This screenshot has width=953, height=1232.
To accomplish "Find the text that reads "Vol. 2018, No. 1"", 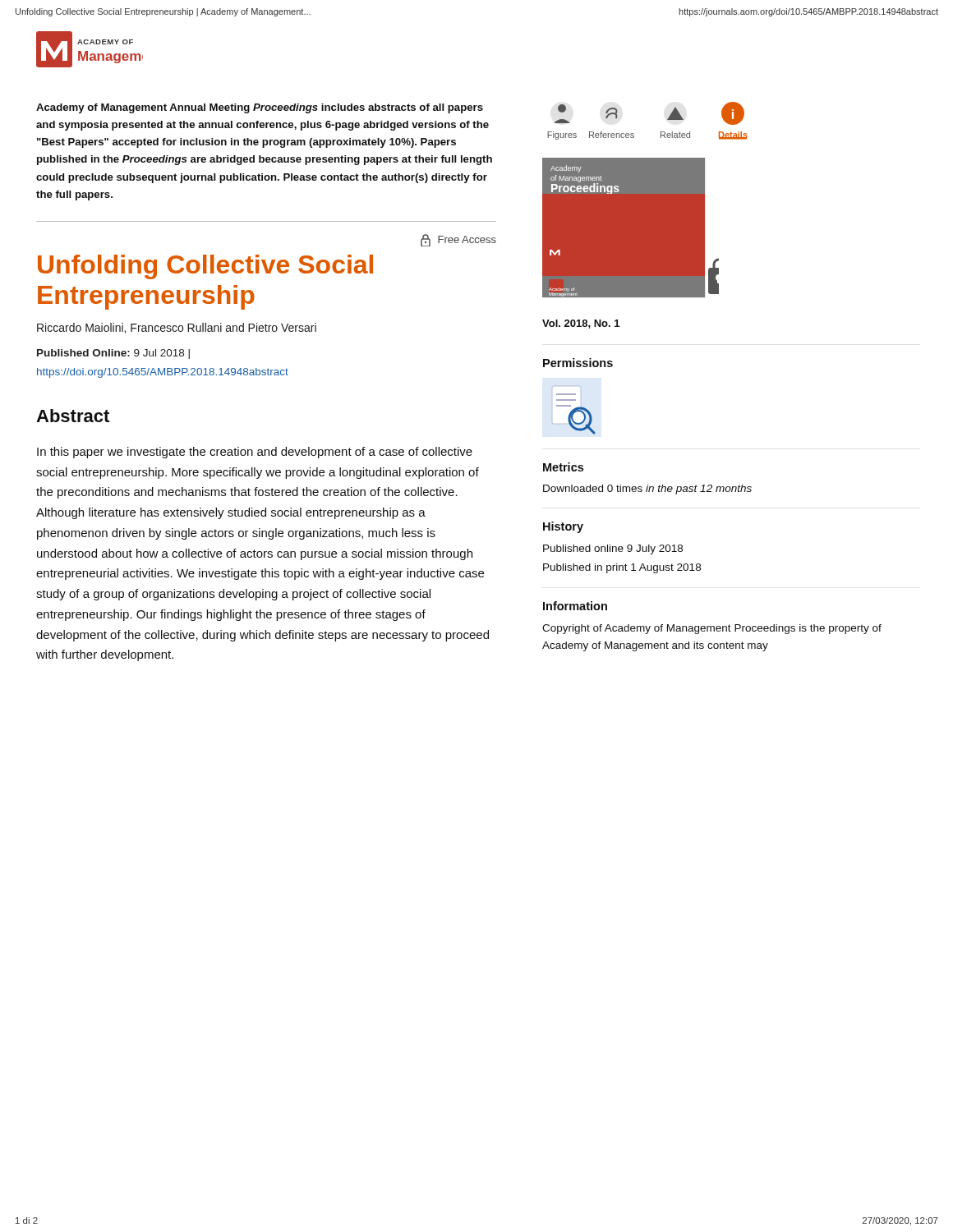I will point(581,323).
